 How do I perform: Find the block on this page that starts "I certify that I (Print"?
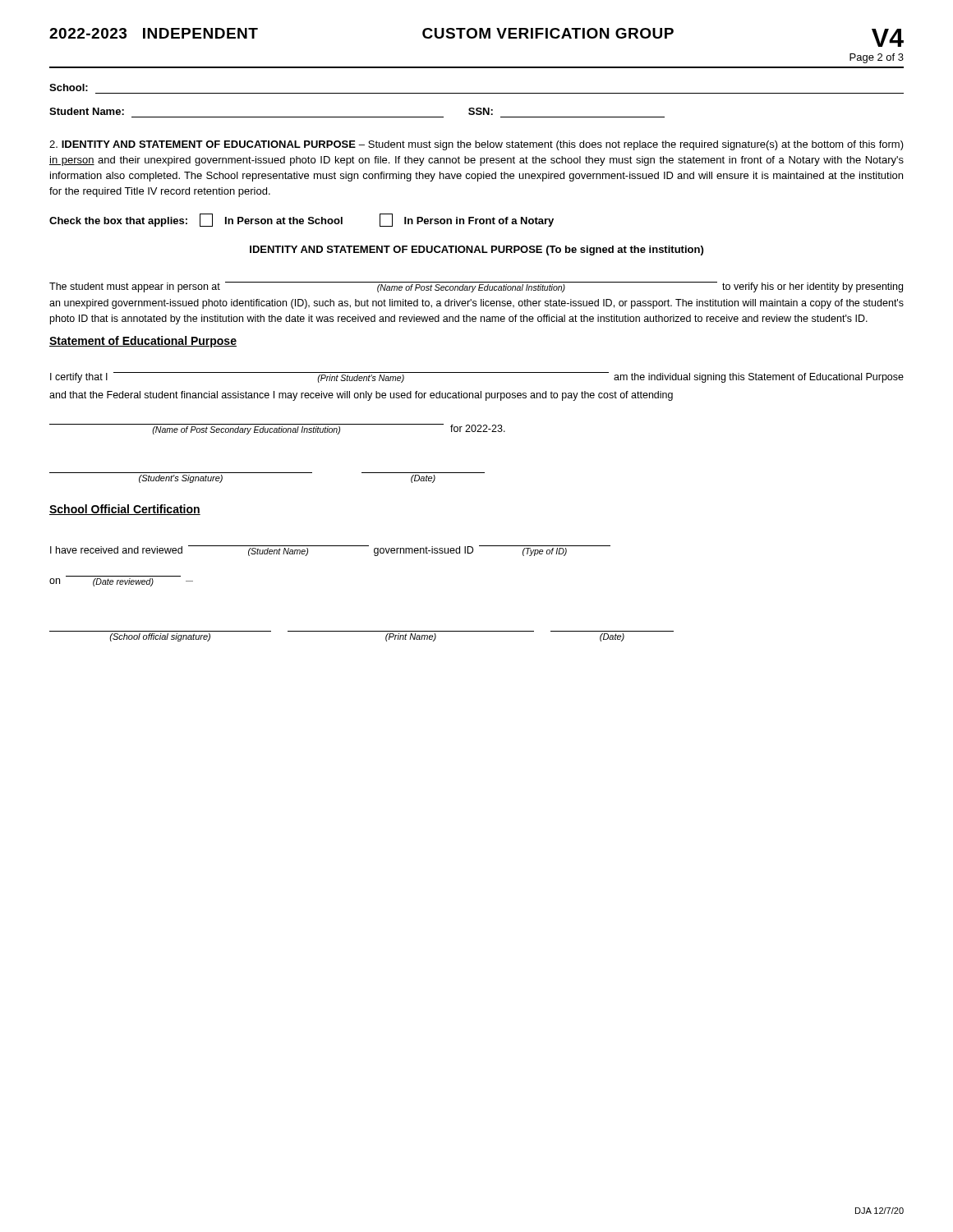[476, 421]
